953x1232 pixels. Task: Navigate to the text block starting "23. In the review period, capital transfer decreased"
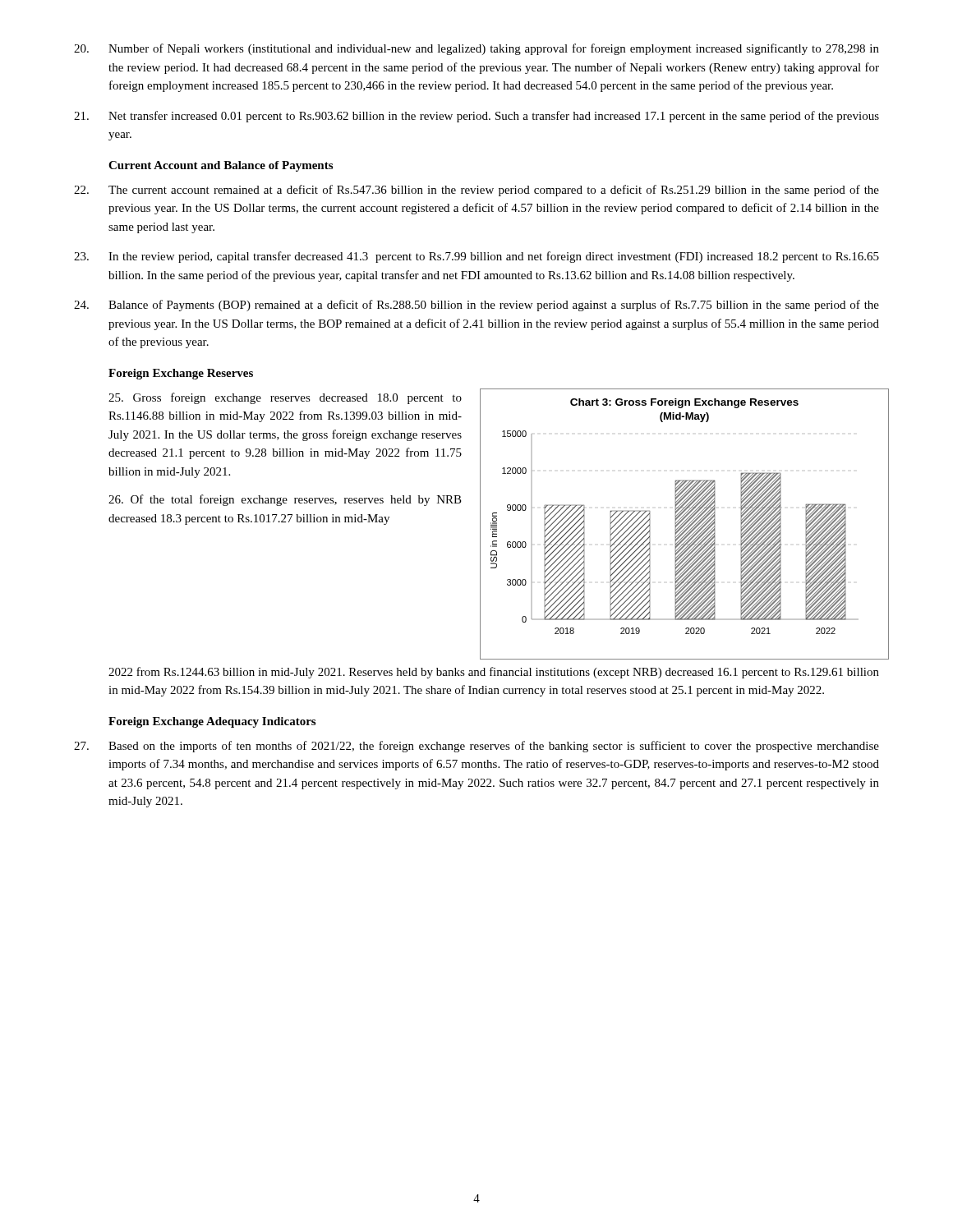(x=476, y=266)
